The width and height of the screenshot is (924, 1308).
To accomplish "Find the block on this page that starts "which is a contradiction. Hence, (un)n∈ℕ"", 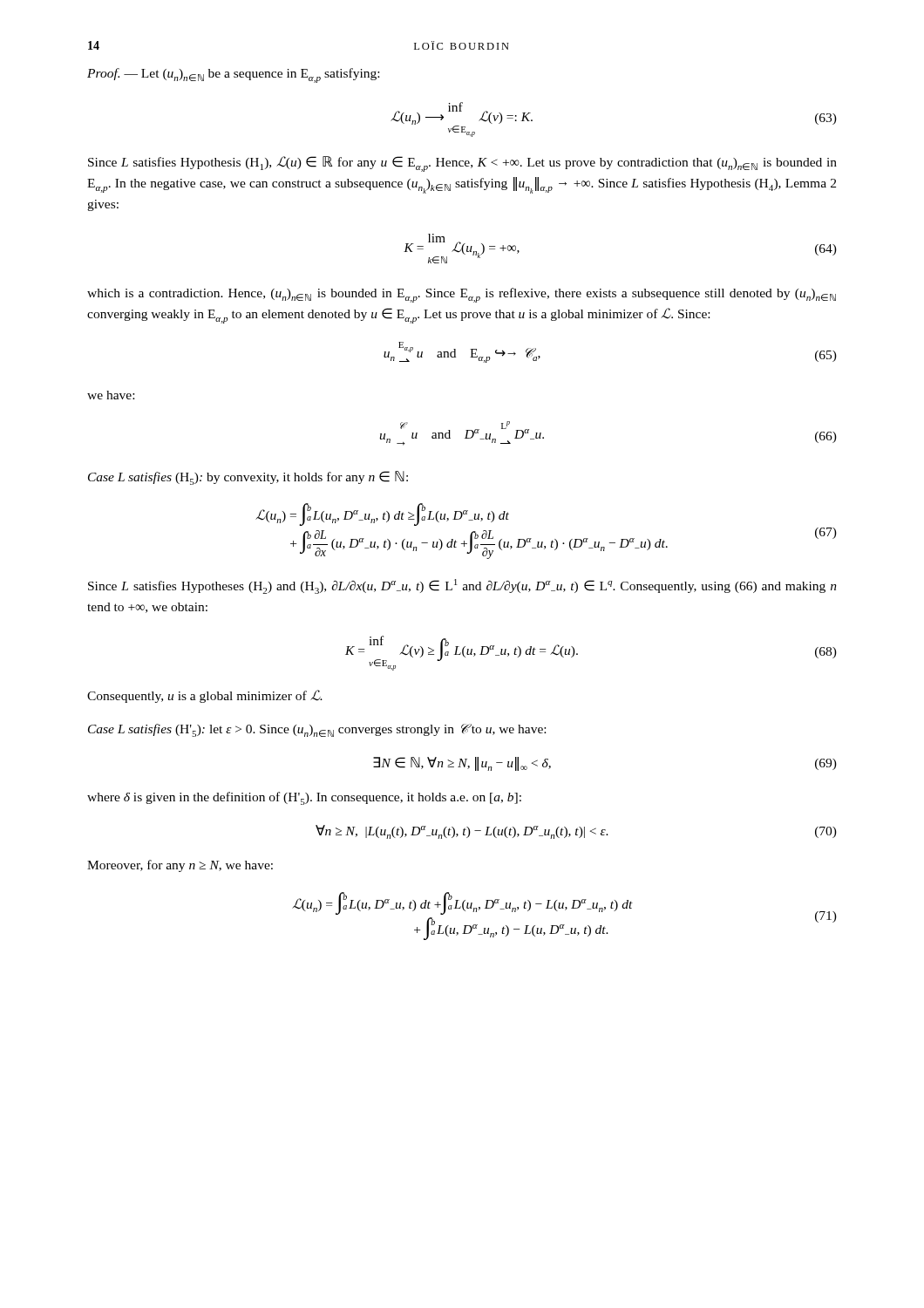I will pyautogui.click(x=462, y=305).
